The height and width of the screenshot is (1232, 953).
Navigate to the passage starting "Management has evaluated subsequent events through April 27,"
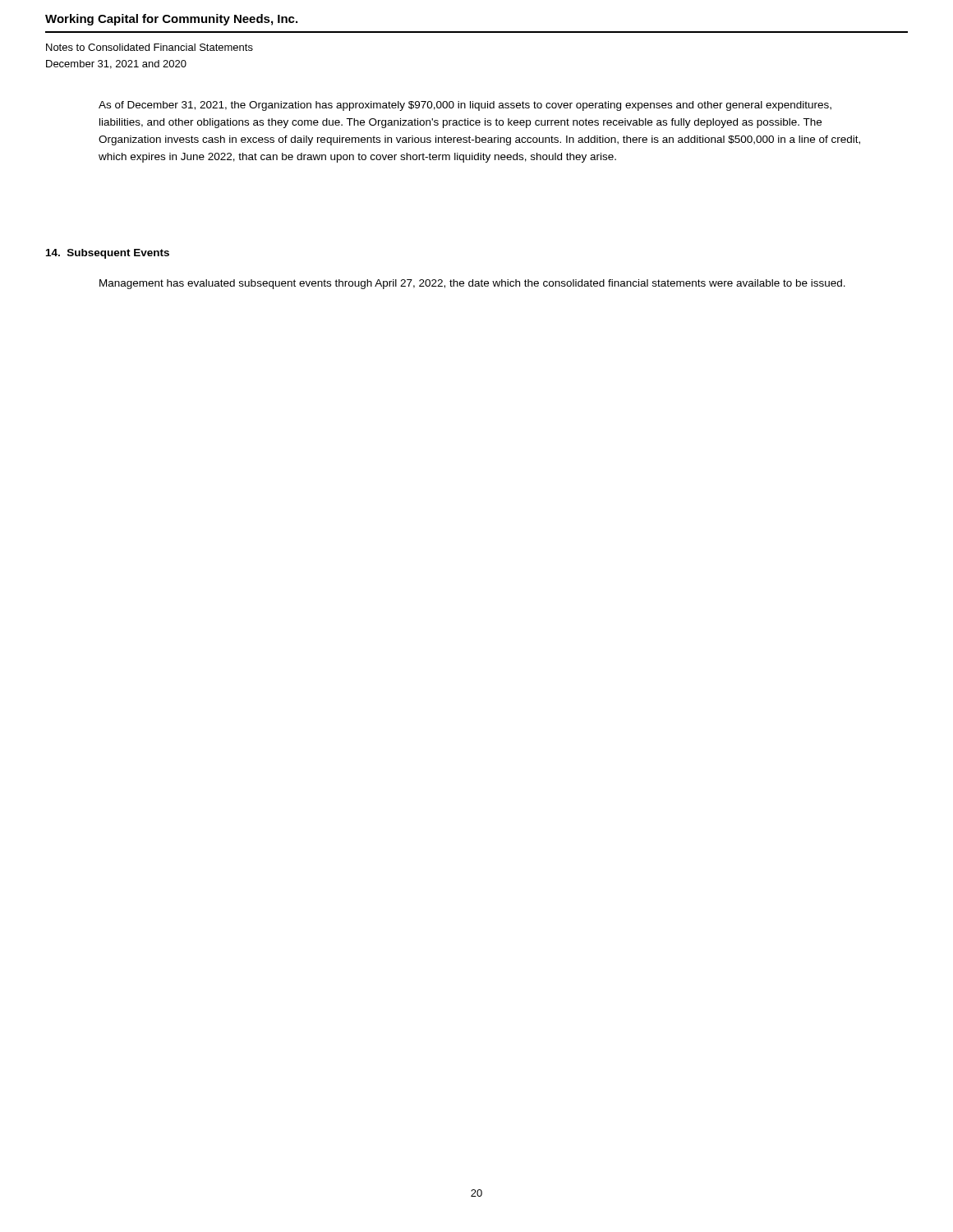coord(472,283)
